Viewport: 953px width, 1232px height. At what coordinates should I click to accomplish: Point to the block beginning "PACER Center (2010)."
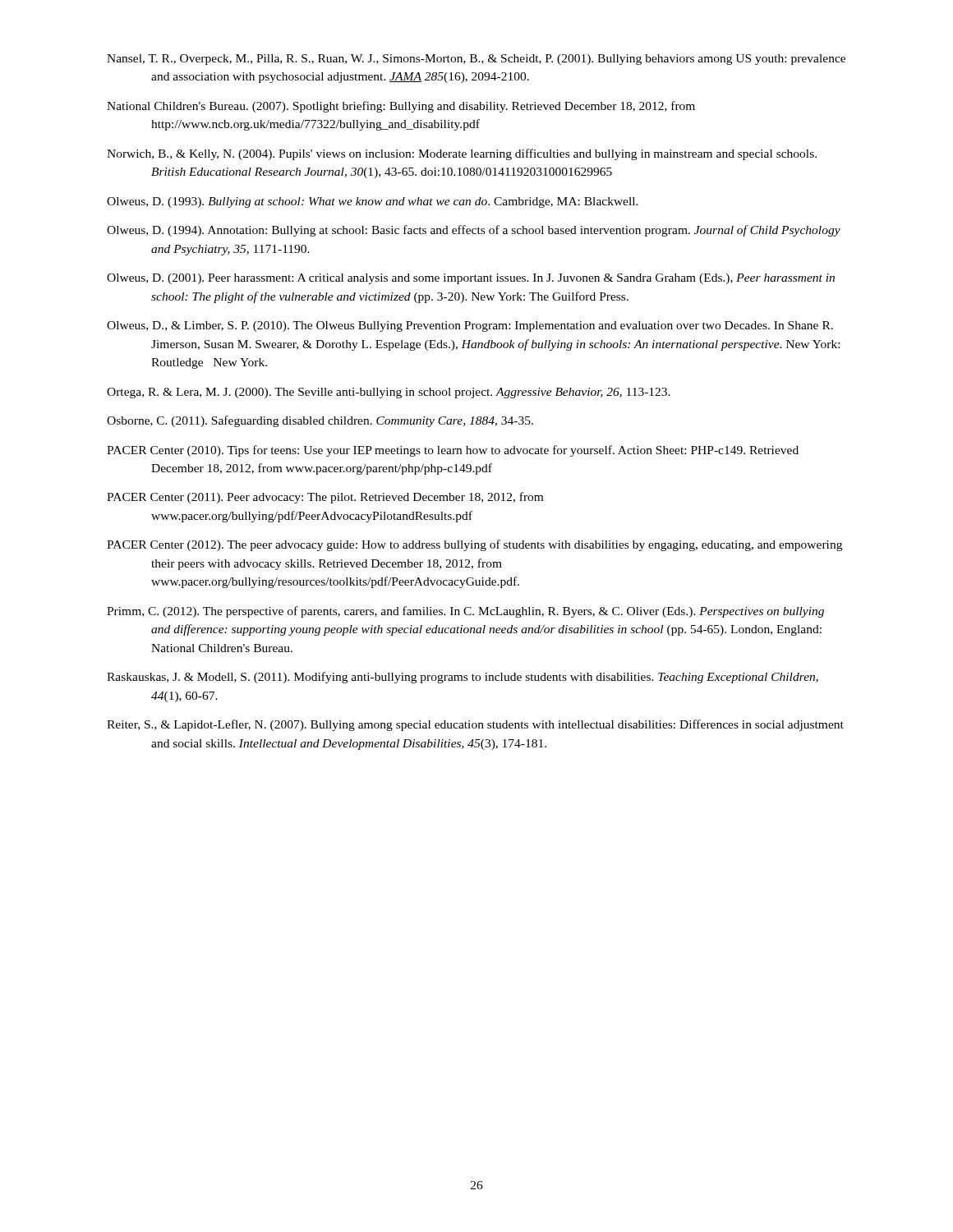453,458
